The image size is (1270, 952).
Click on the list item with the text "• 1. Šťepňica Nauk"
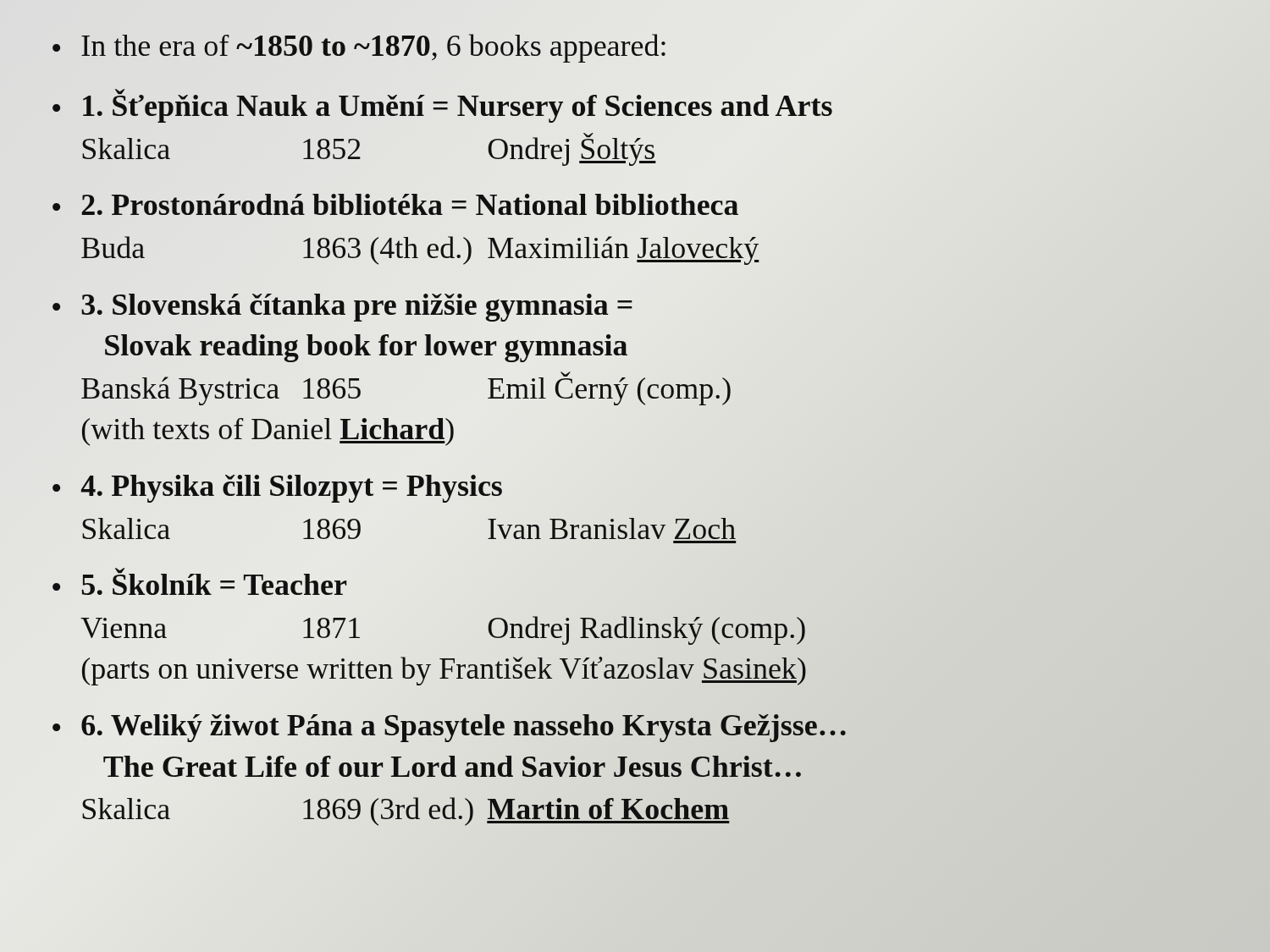[x=635, y=128]
